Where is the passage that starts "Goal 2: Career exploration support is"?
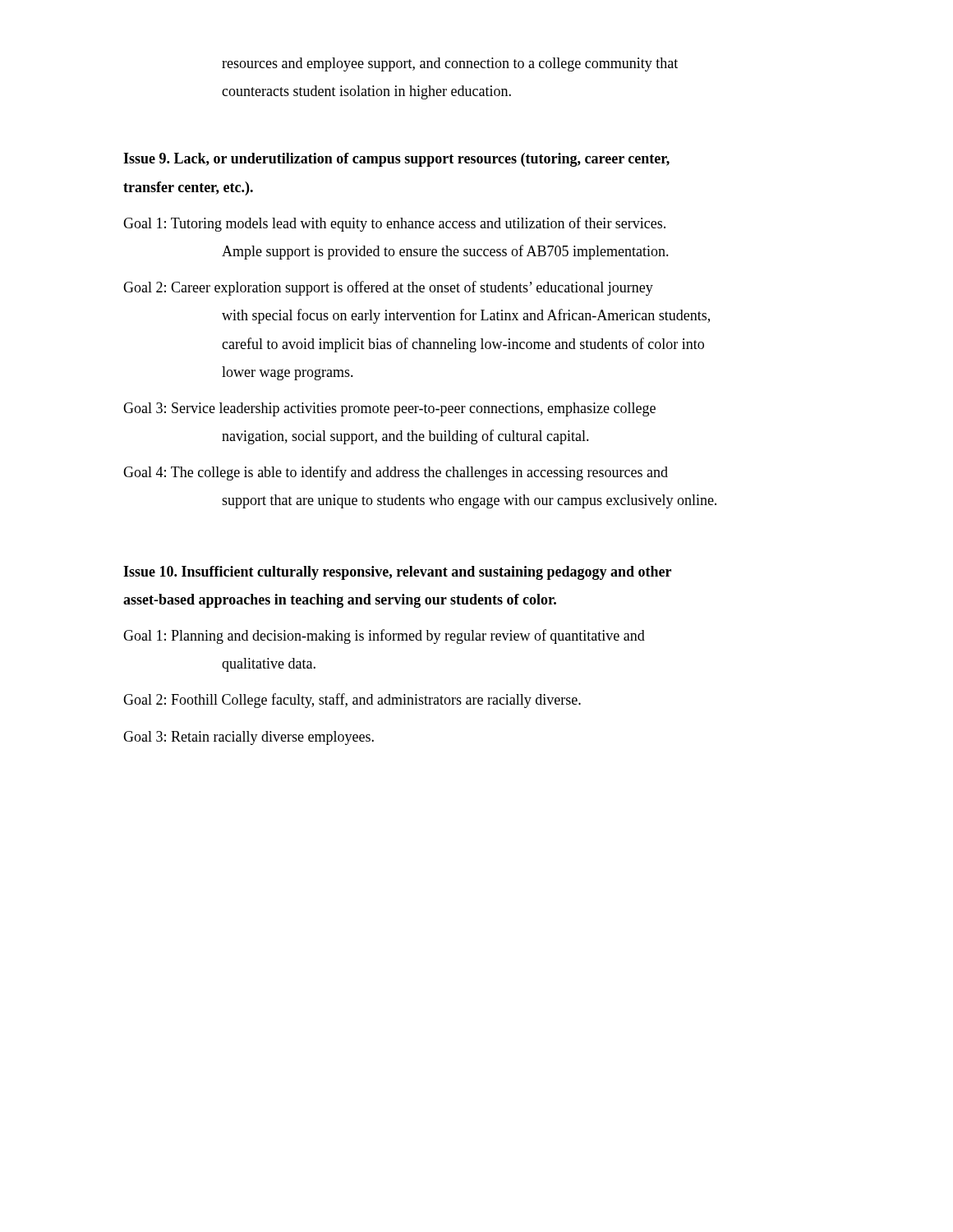Viewport: 953px width, 1232px height. (x=485, y=330)
